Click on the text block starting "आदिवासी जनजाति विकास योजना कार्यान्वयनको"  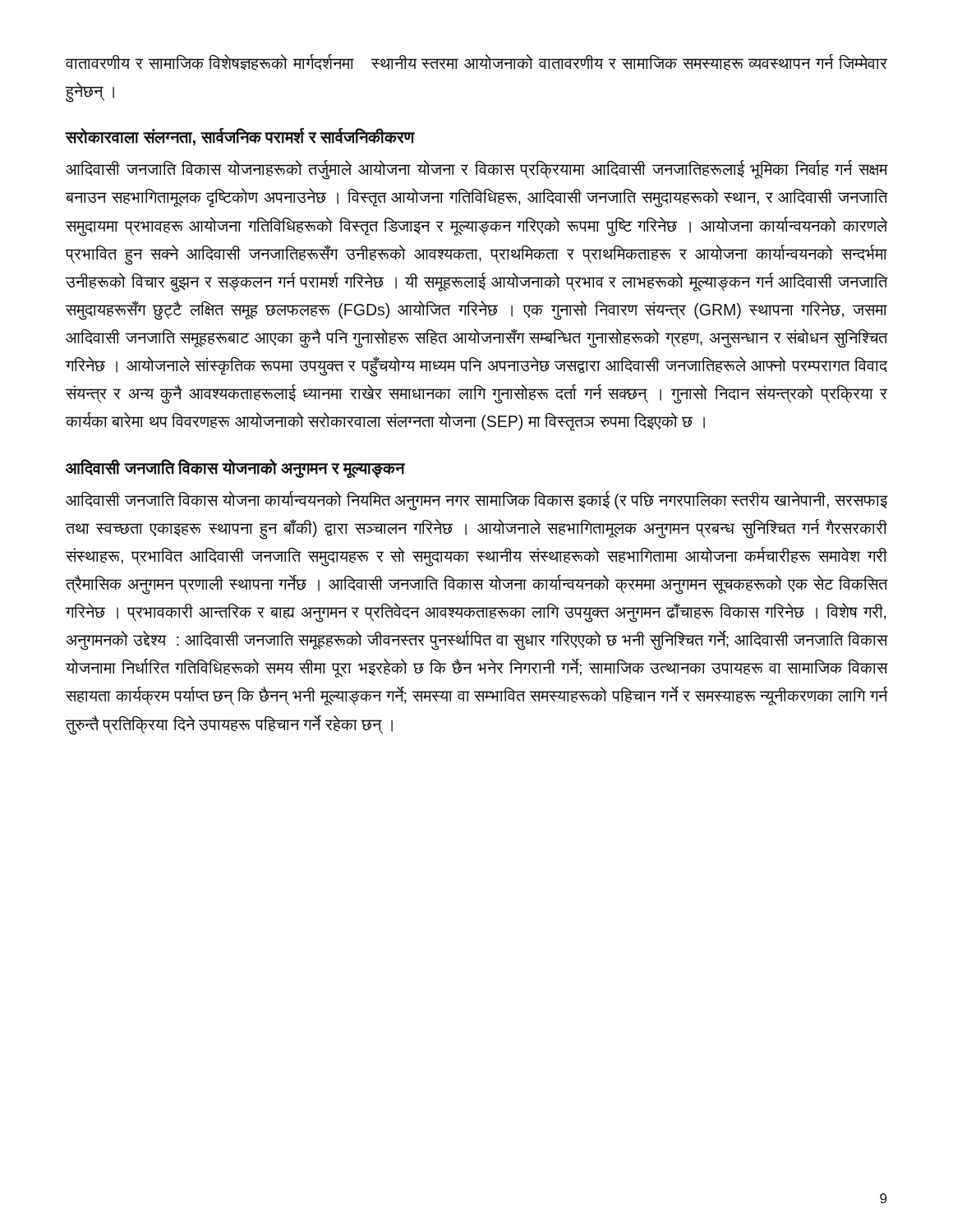coord(476,612)
